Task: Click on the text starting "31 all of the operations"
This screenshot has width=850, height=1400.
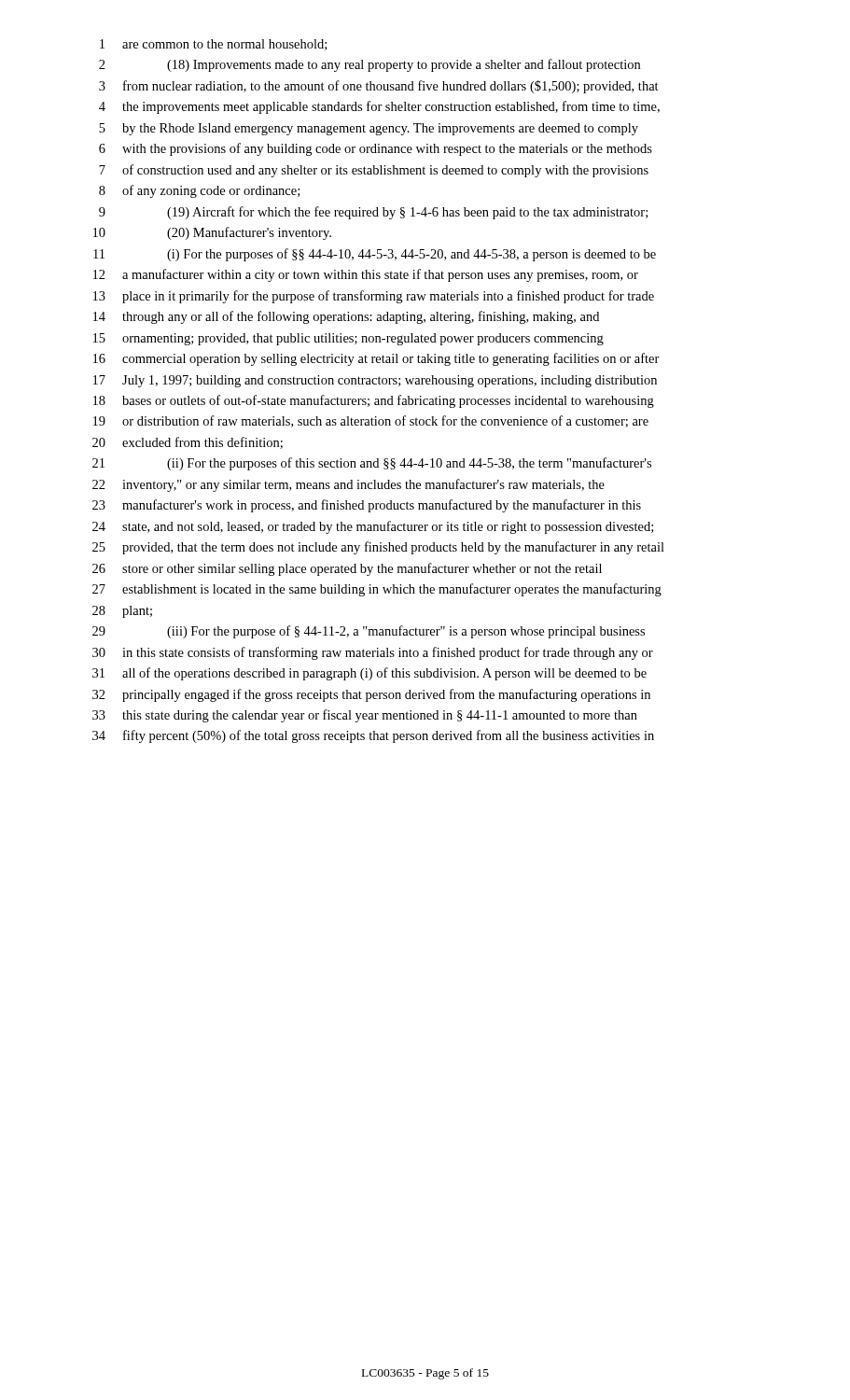Action: coord(430,673)
